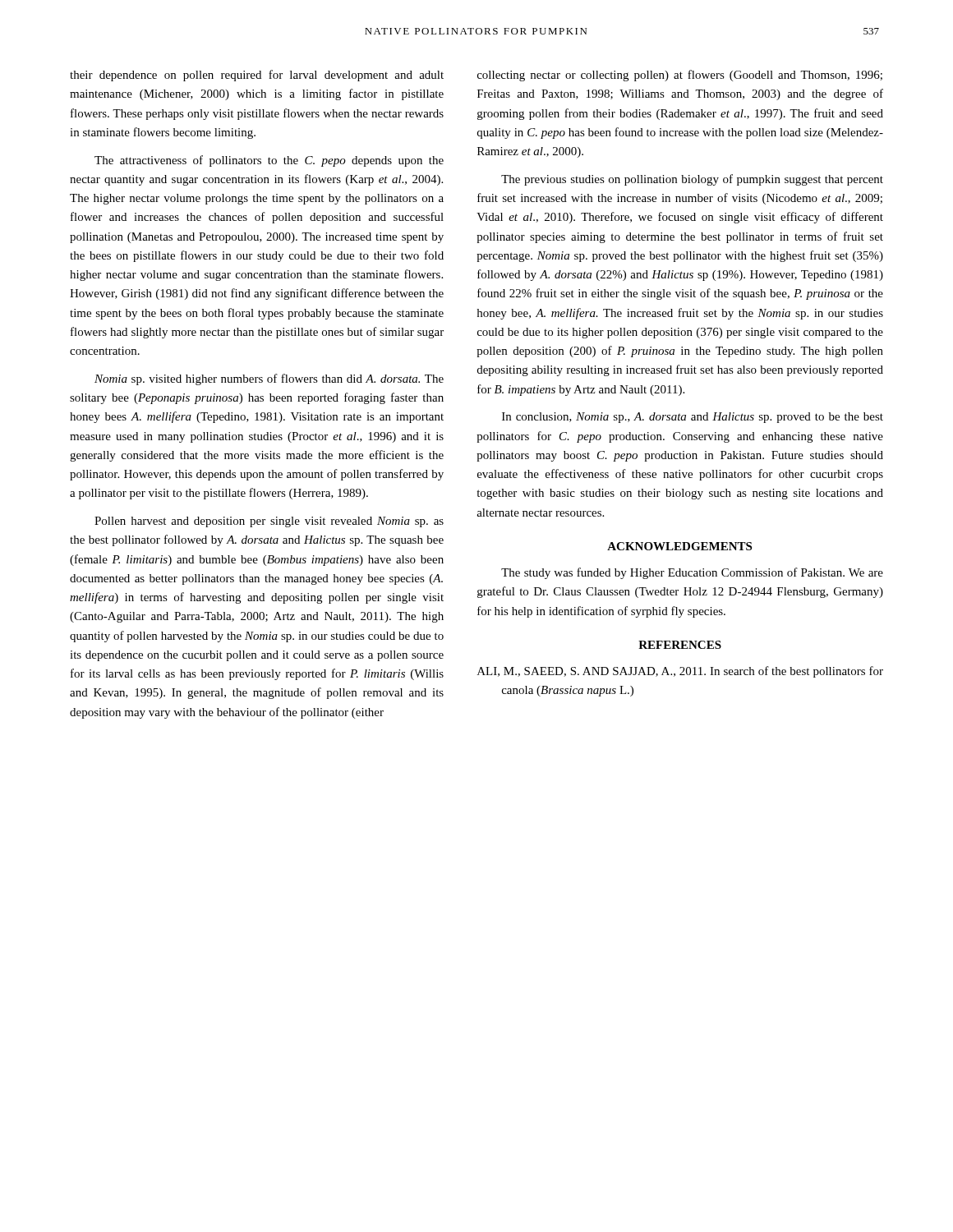Image resolution: width=953 pixels, height=1232 pixels.
Task: Point to the block beginning "ALI, M., SAEED, S."
Action: pos(680,681)
